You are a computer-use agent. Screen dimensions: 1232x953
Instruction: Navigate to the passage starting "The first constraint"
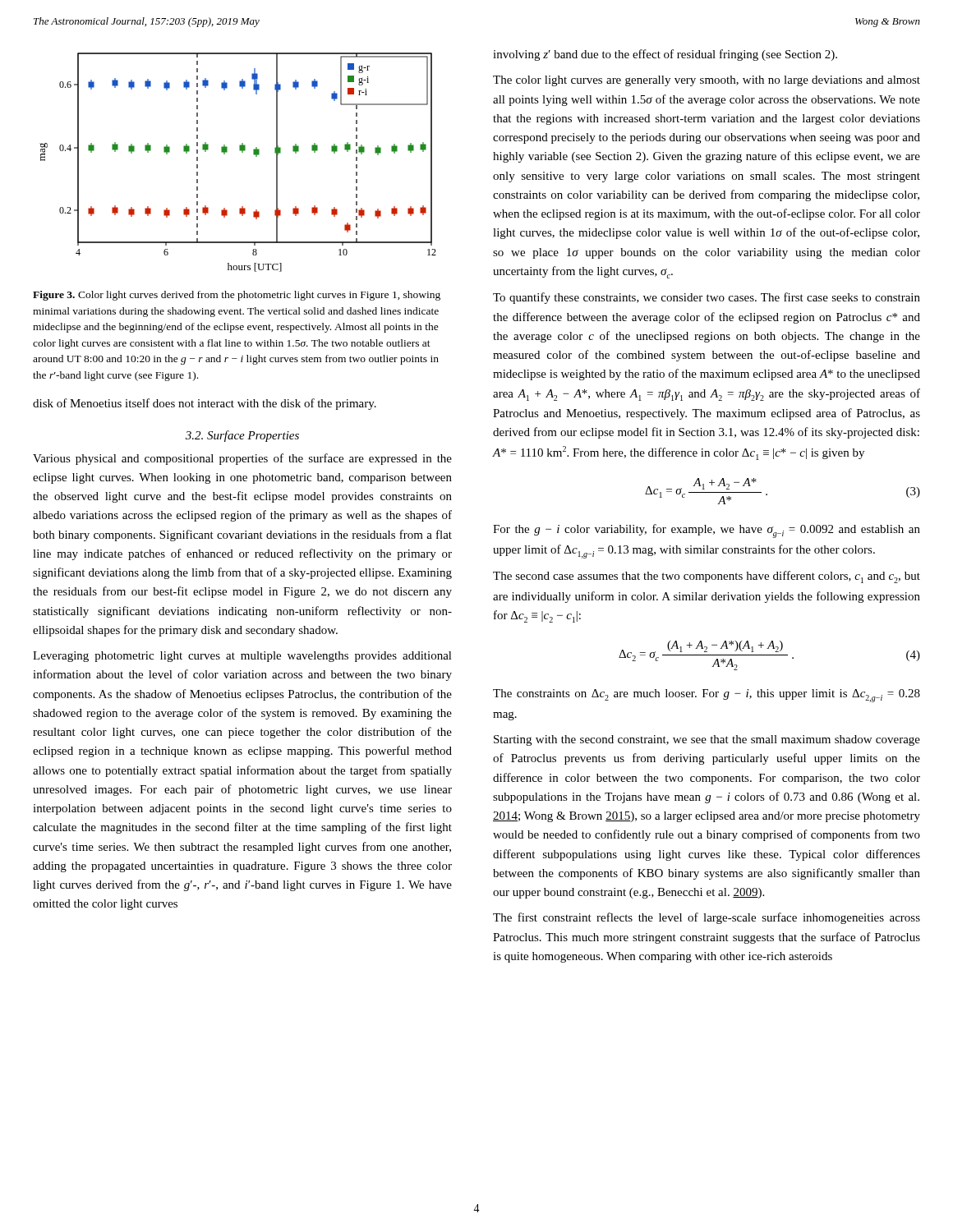pos(707,937)
